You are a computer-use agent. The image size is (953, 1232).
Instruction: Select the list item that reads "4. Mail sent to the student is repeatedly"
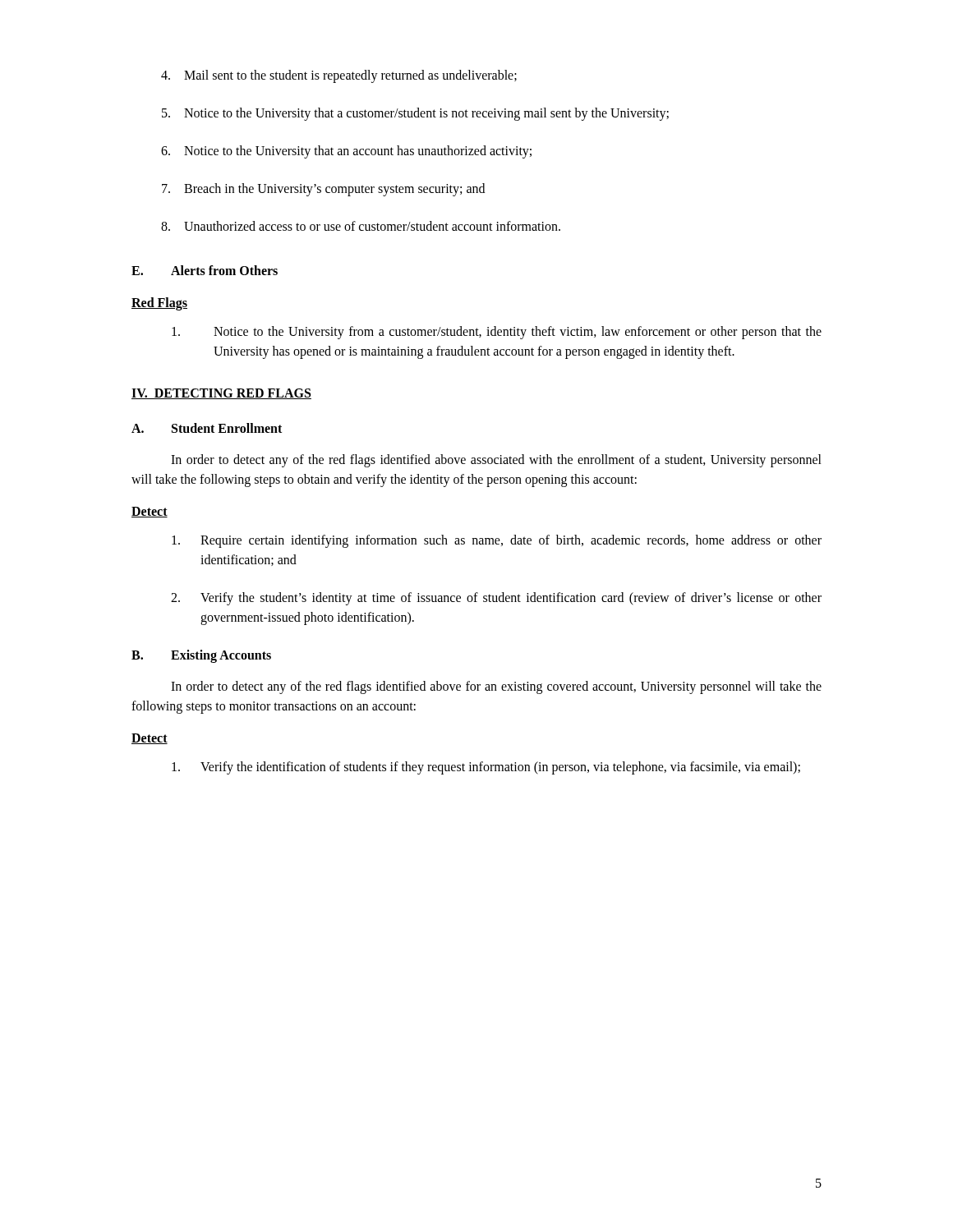[476, 76]
